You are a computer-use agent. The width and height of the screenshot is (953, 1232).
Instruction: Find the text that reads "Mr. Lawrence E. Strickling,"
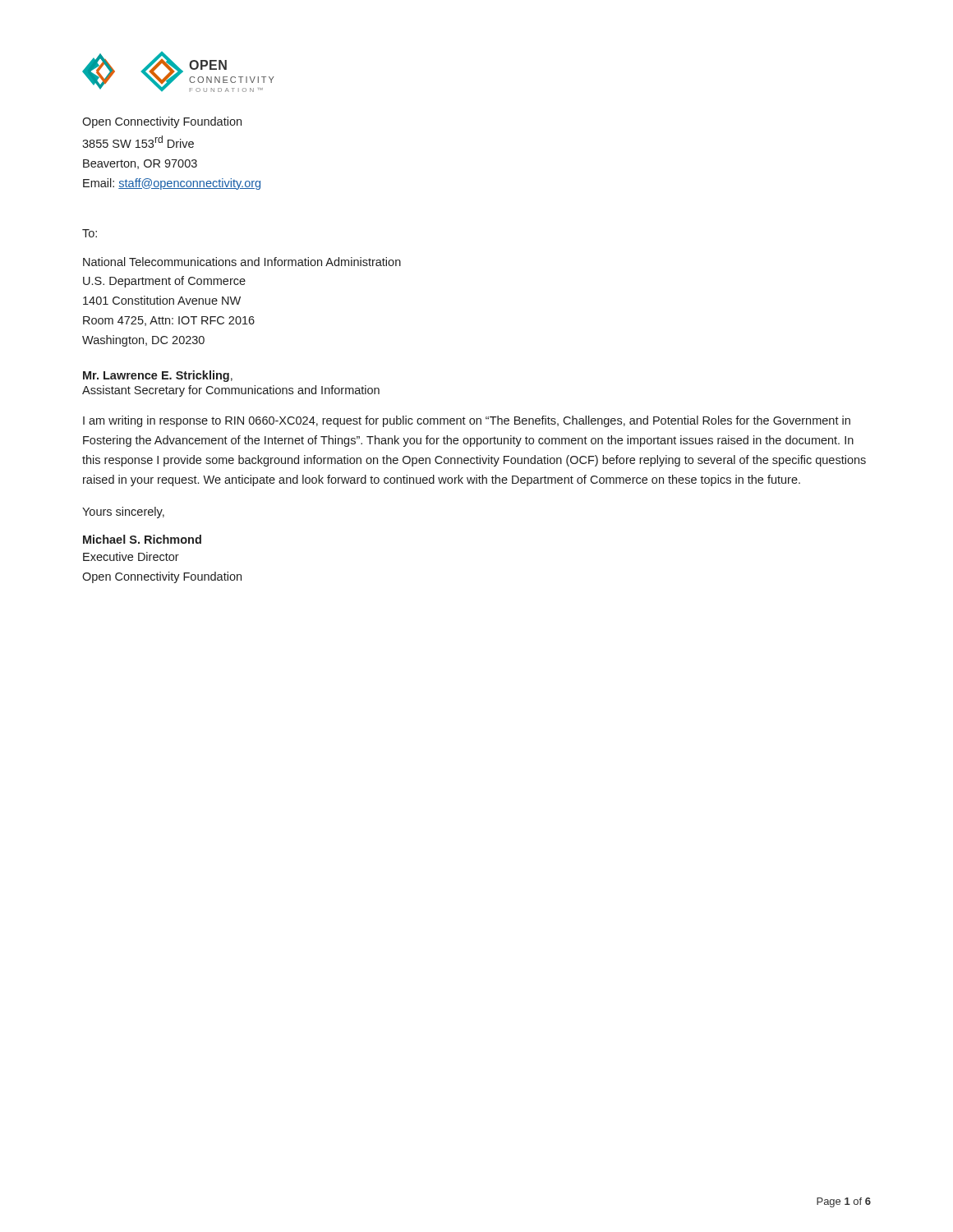[158, 375]
